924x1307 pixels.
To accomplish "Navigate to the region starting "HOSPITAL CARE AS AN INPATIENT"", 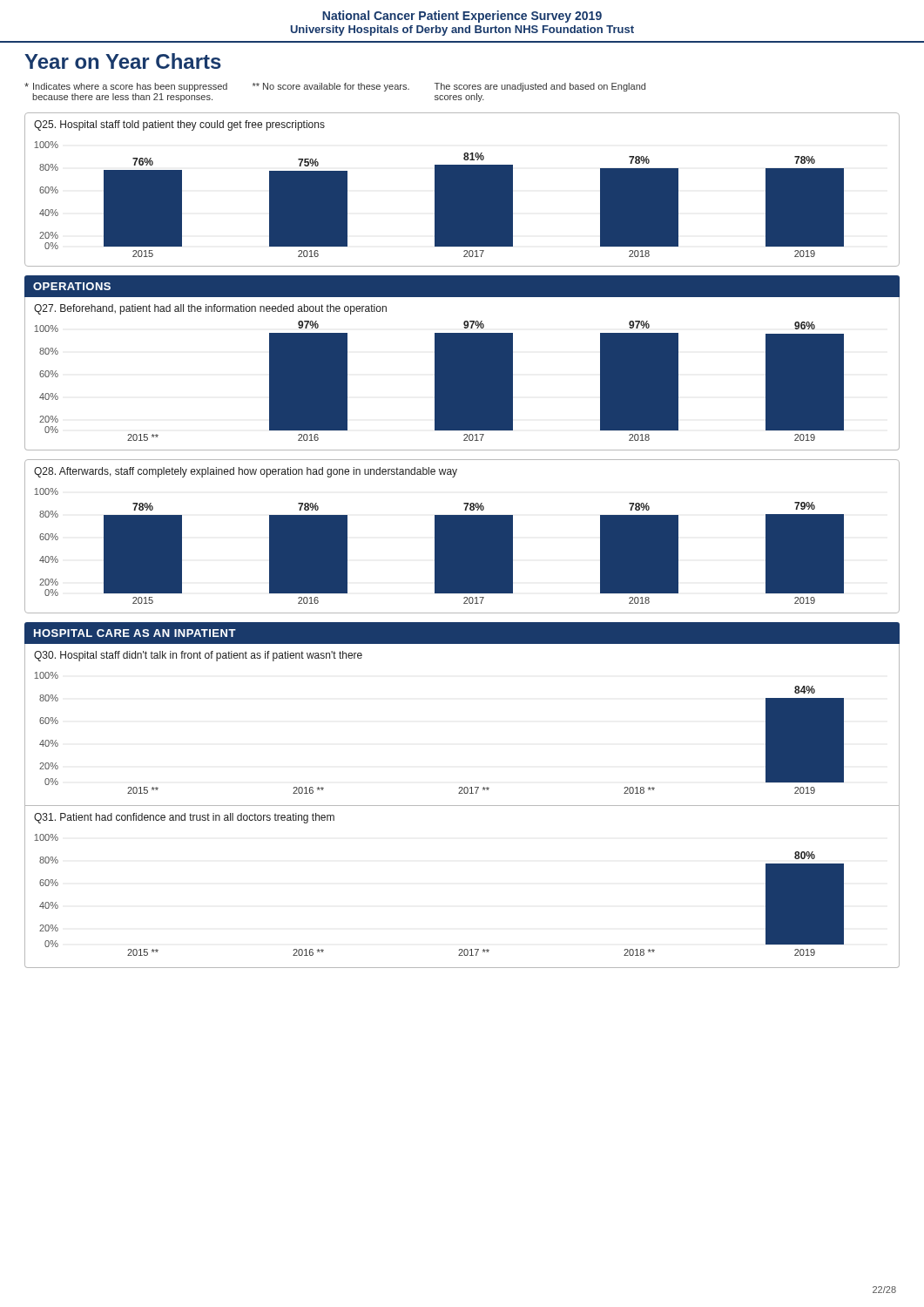I will tap(134, 633).
